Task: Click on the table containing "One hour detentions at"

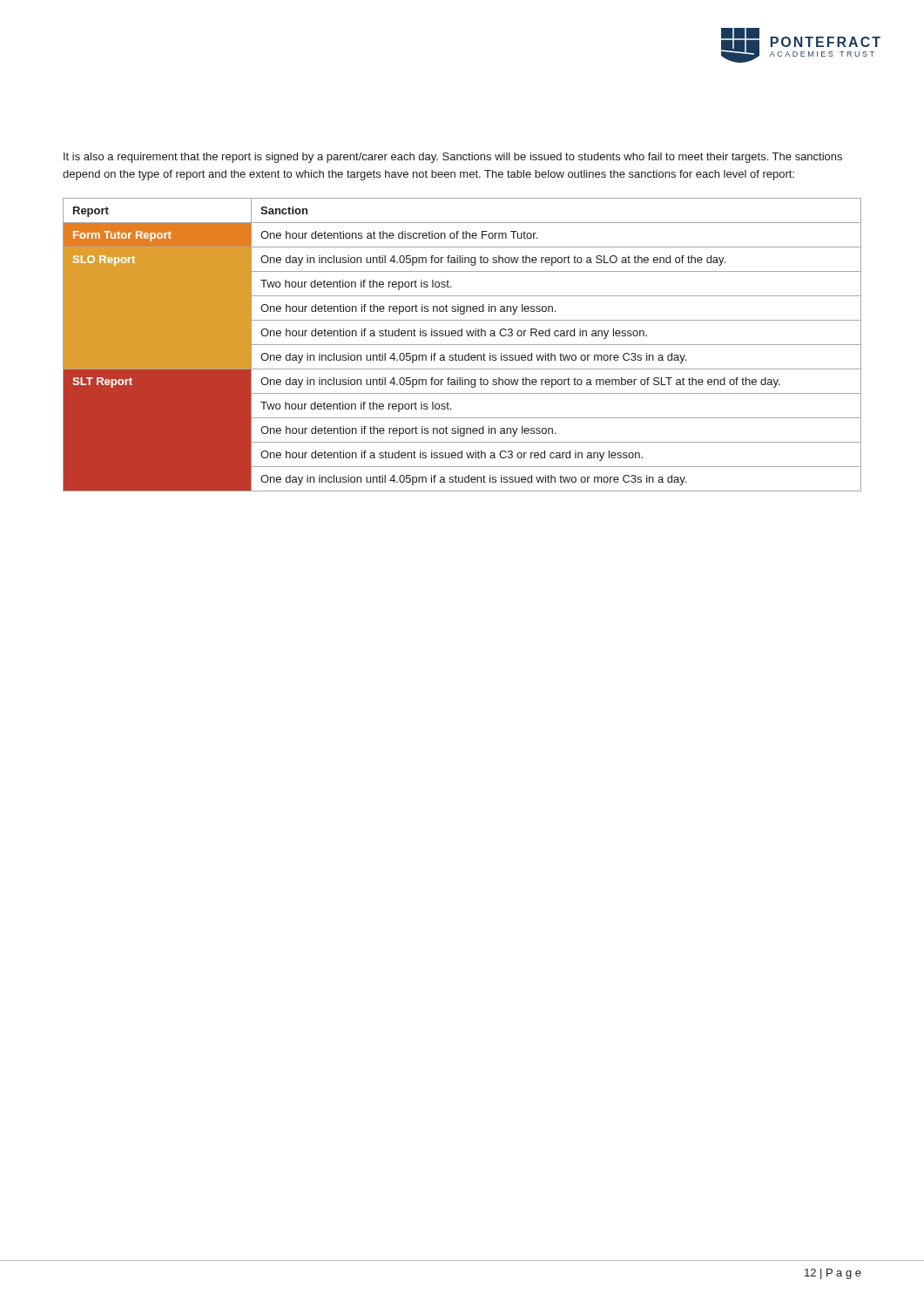Action: click(462, 345)
